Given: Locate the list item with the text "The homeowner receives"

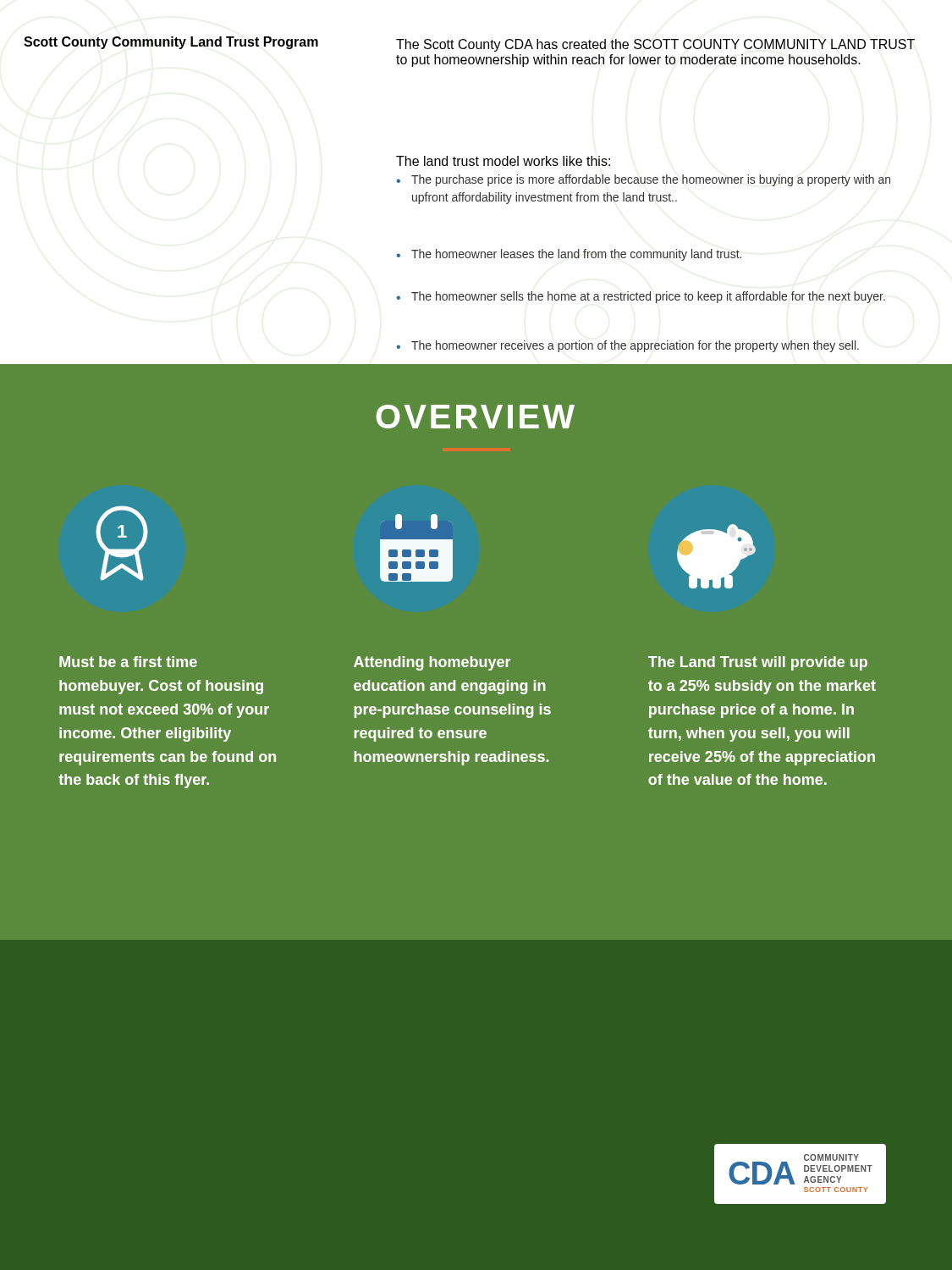Looking at the screenshot, I should tap(658, 346).
